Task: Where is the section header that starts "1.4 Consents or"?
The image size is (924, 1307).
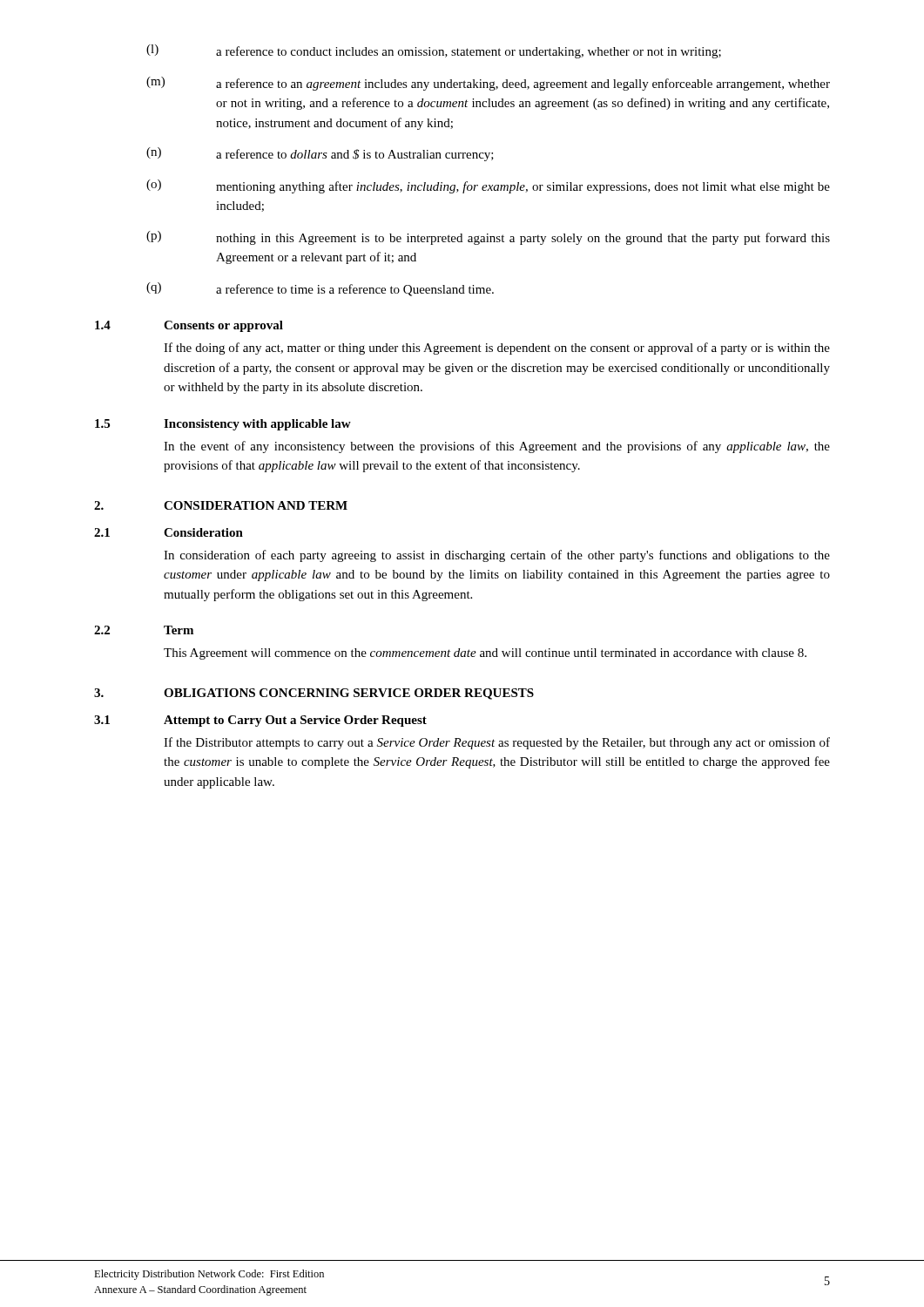Action: coord(189,325)
